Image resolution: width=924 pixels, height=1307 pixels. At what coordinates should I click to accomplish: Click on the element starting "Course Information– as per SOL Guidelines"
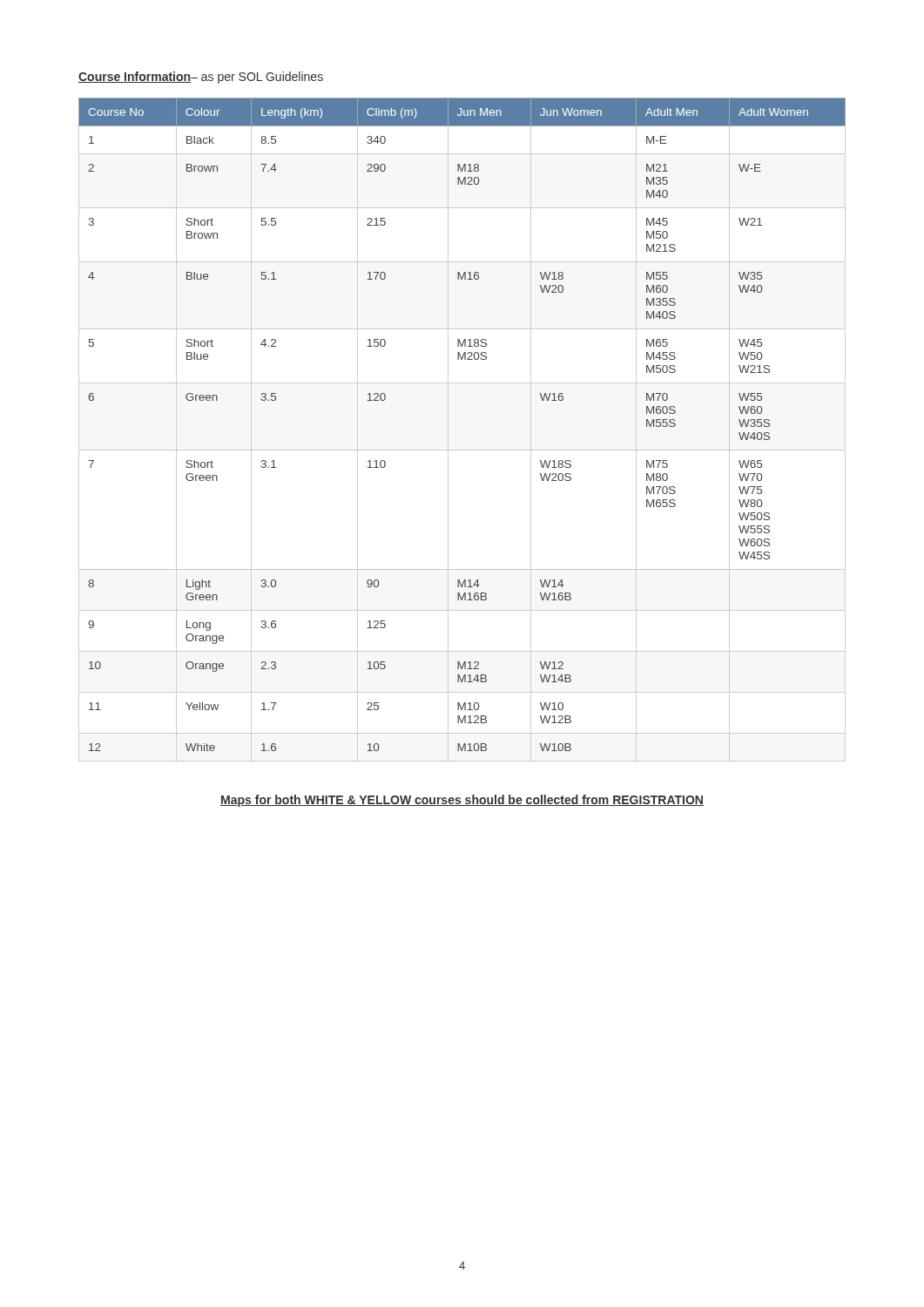(201, 77)
